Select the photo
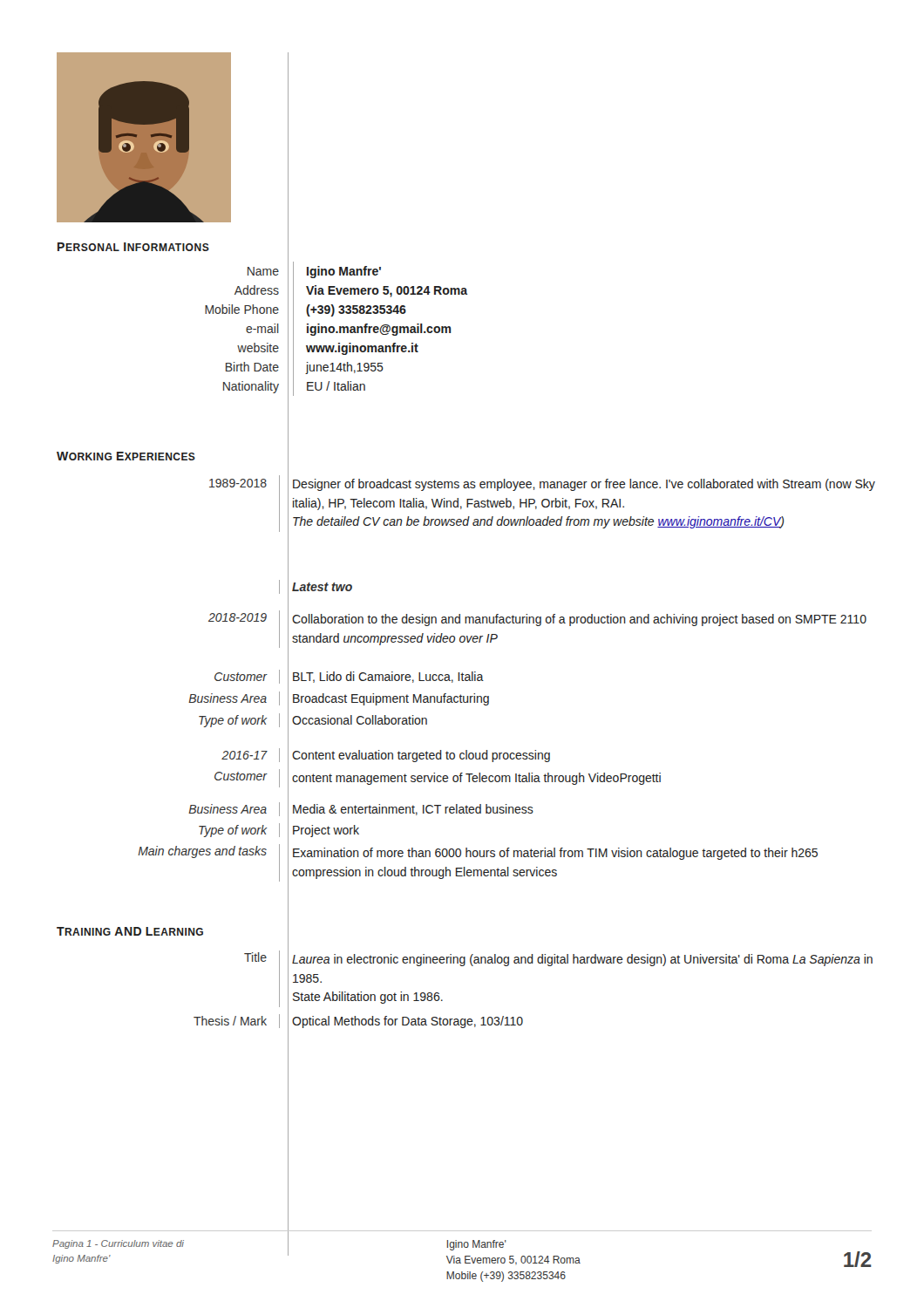 tap(144, 139)
